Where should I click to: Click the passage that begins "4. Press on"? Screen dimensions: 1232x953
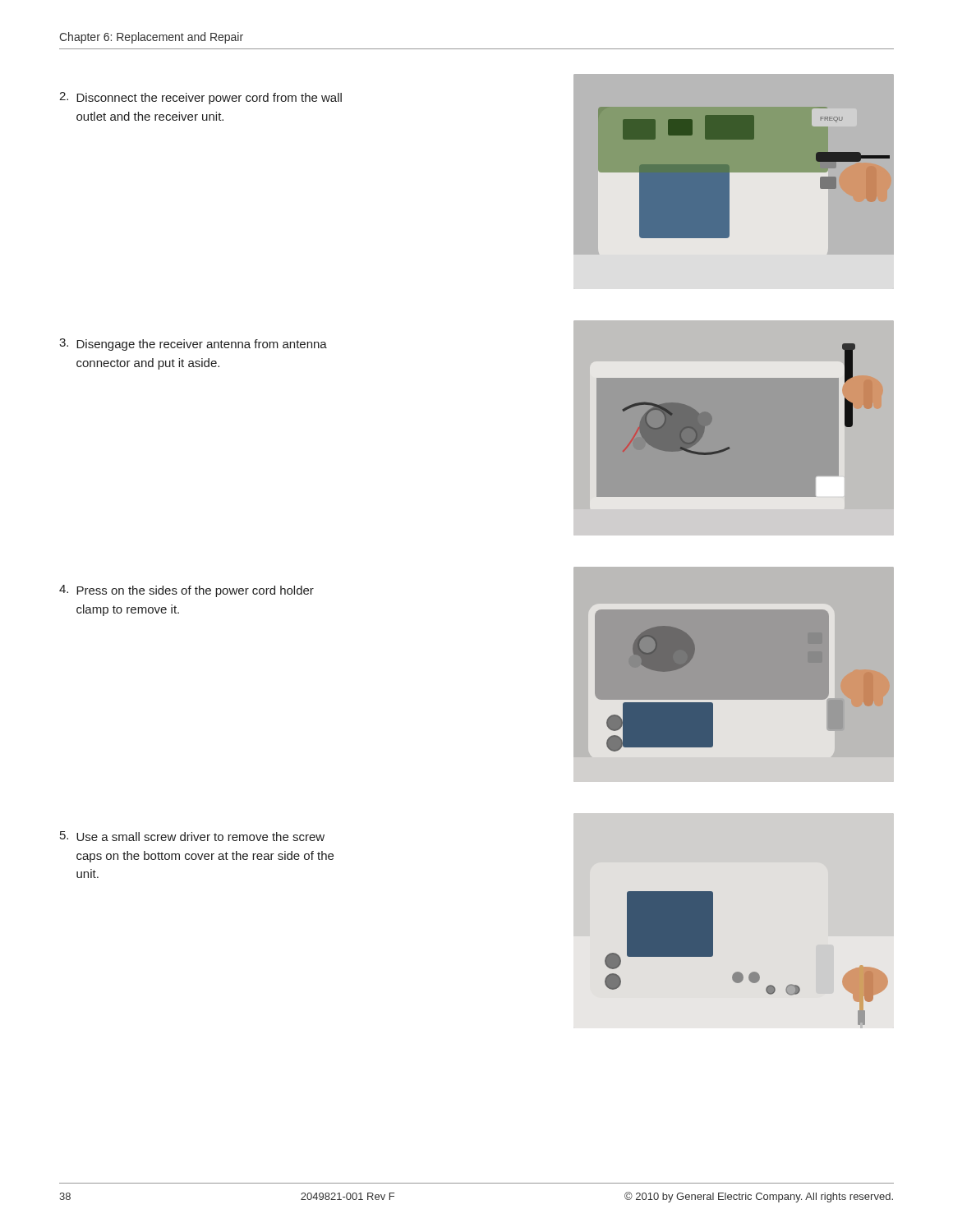[x=186, y=600]
